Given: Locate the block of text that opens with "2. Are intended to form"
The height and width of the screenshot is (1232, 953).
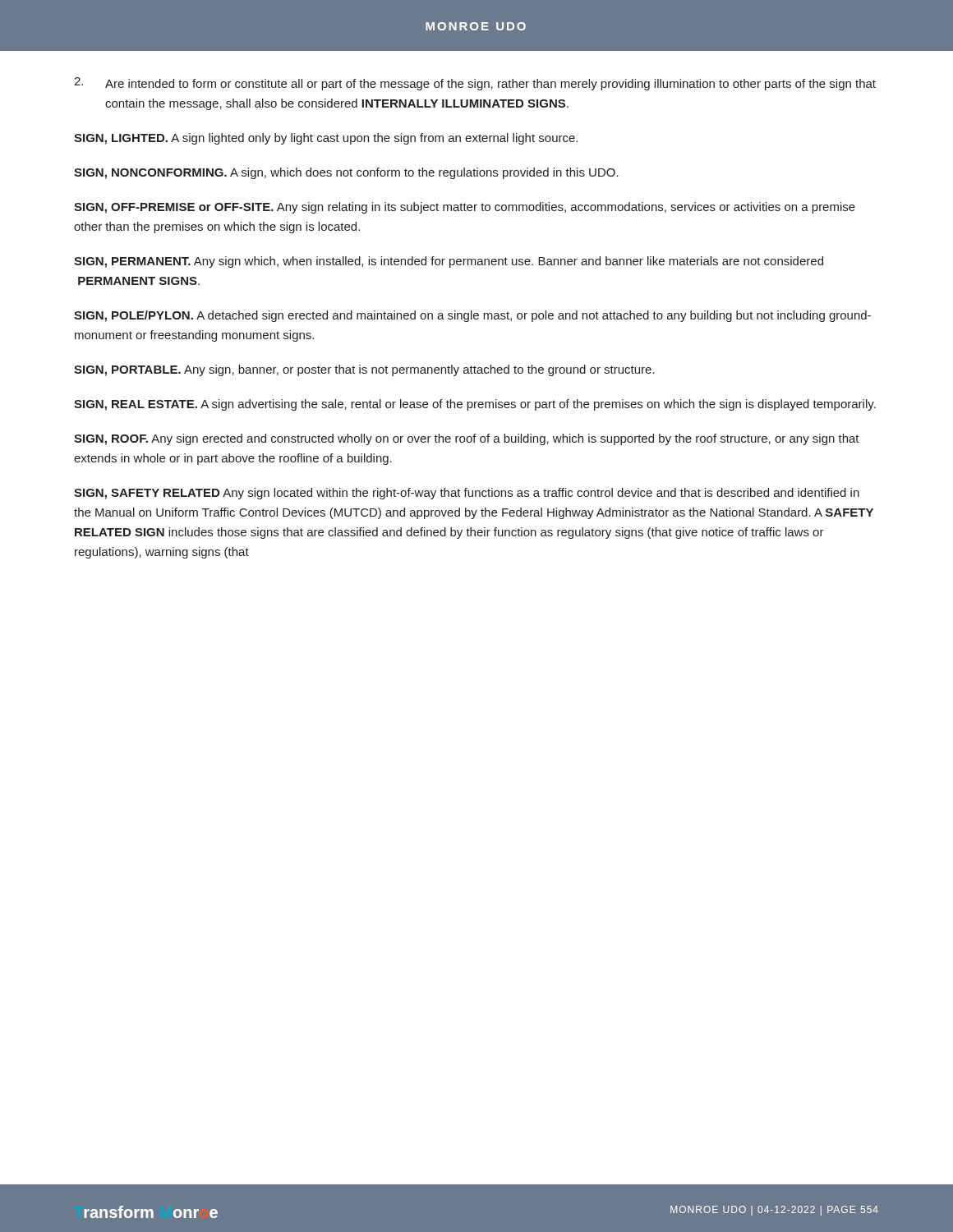Looking at the screenshot, I should [476, 94].
